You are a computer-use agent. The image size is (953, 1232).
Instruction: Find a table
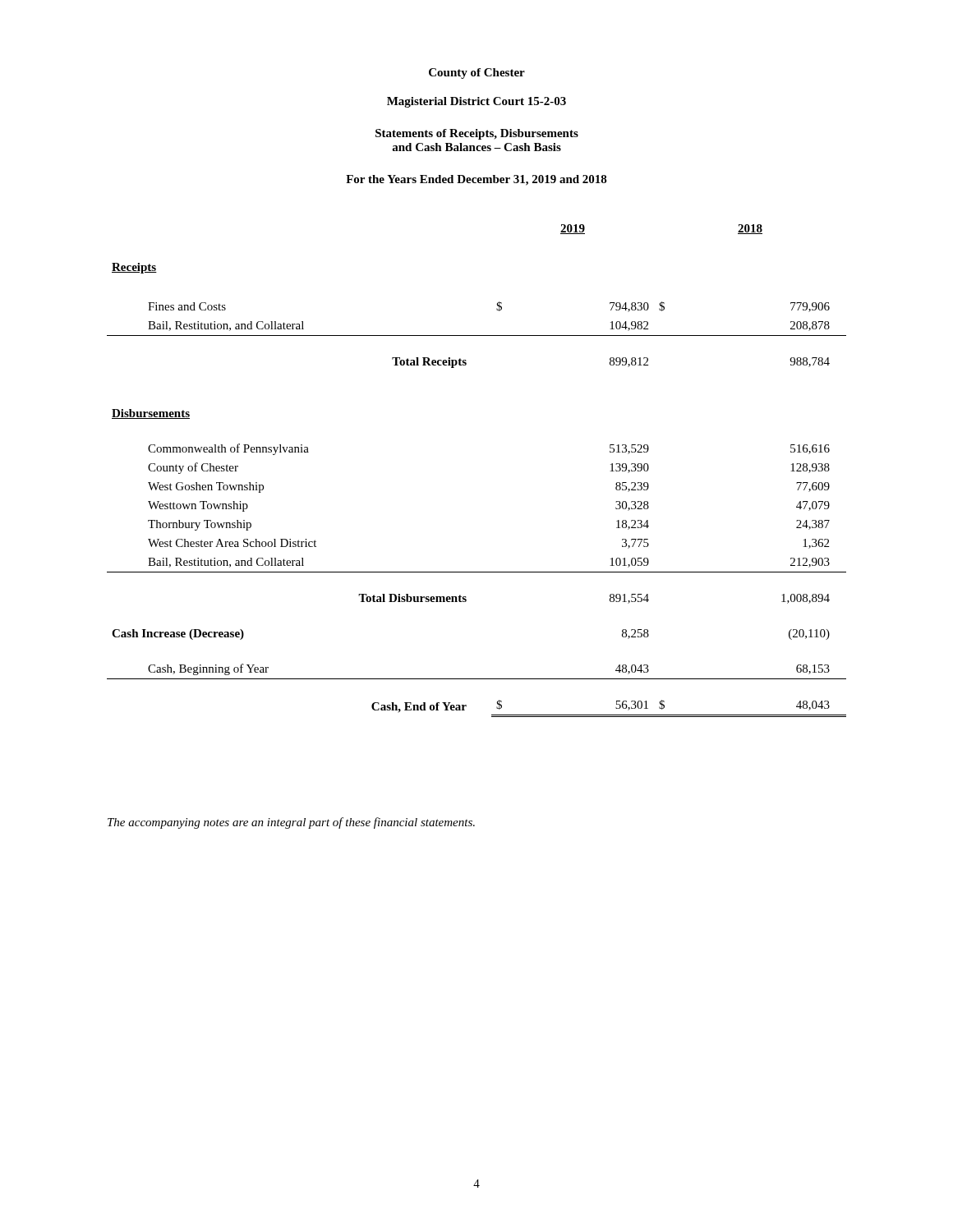(476, 468)
